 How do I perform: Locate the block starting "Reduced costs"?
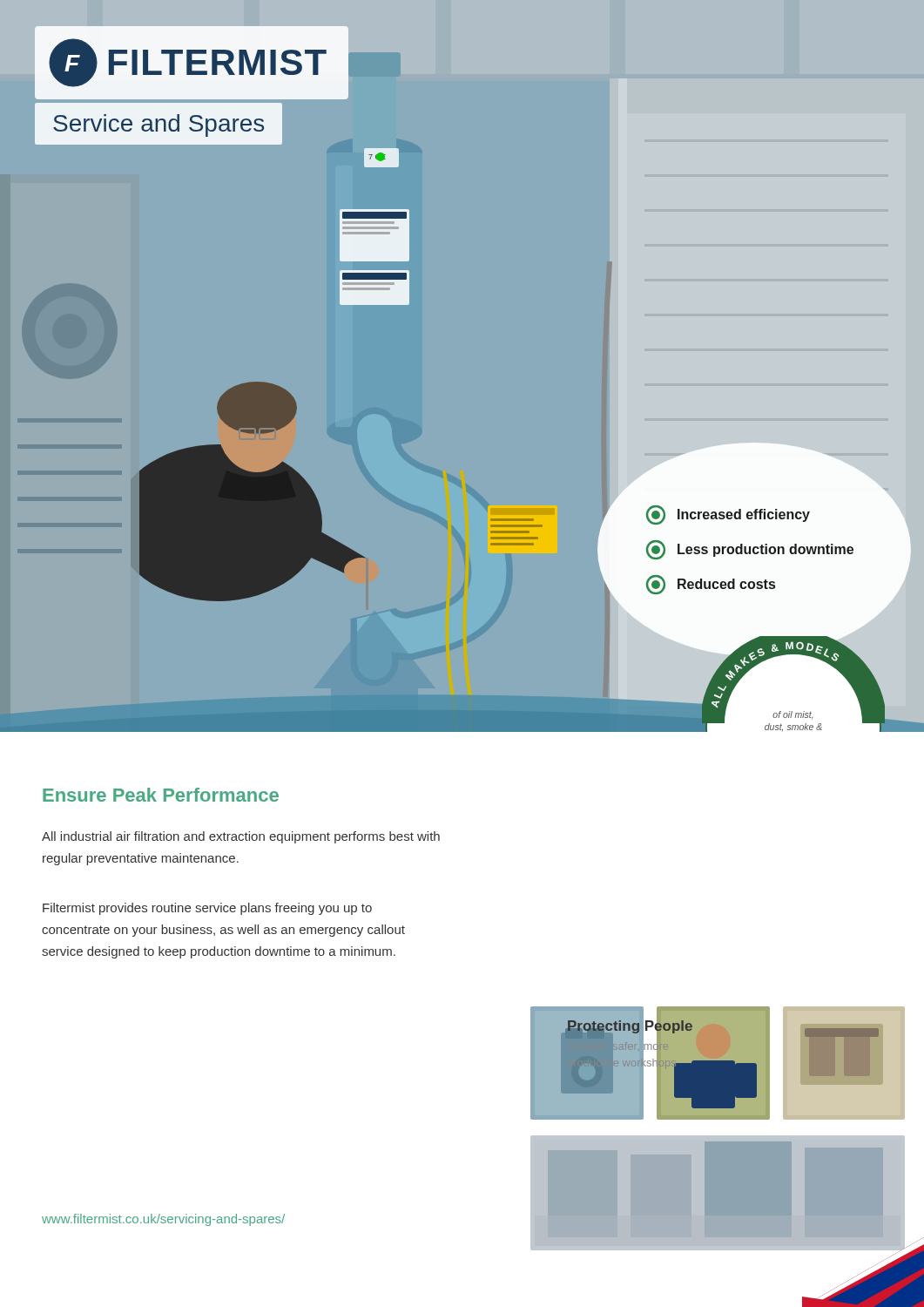(711, 584)
